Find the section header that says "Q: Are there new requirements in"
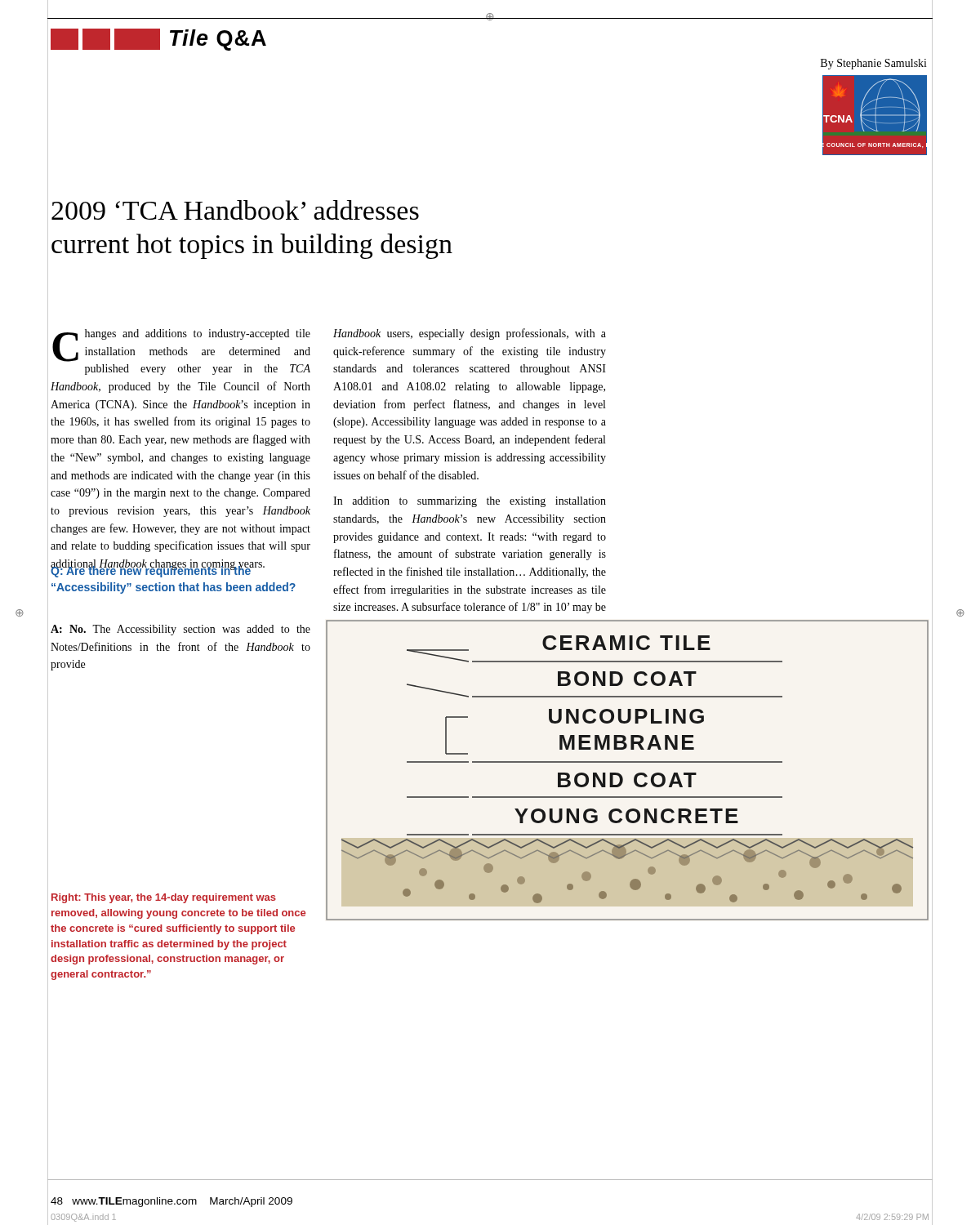This screenshot has width=980, height=1225. click(181, 579)
